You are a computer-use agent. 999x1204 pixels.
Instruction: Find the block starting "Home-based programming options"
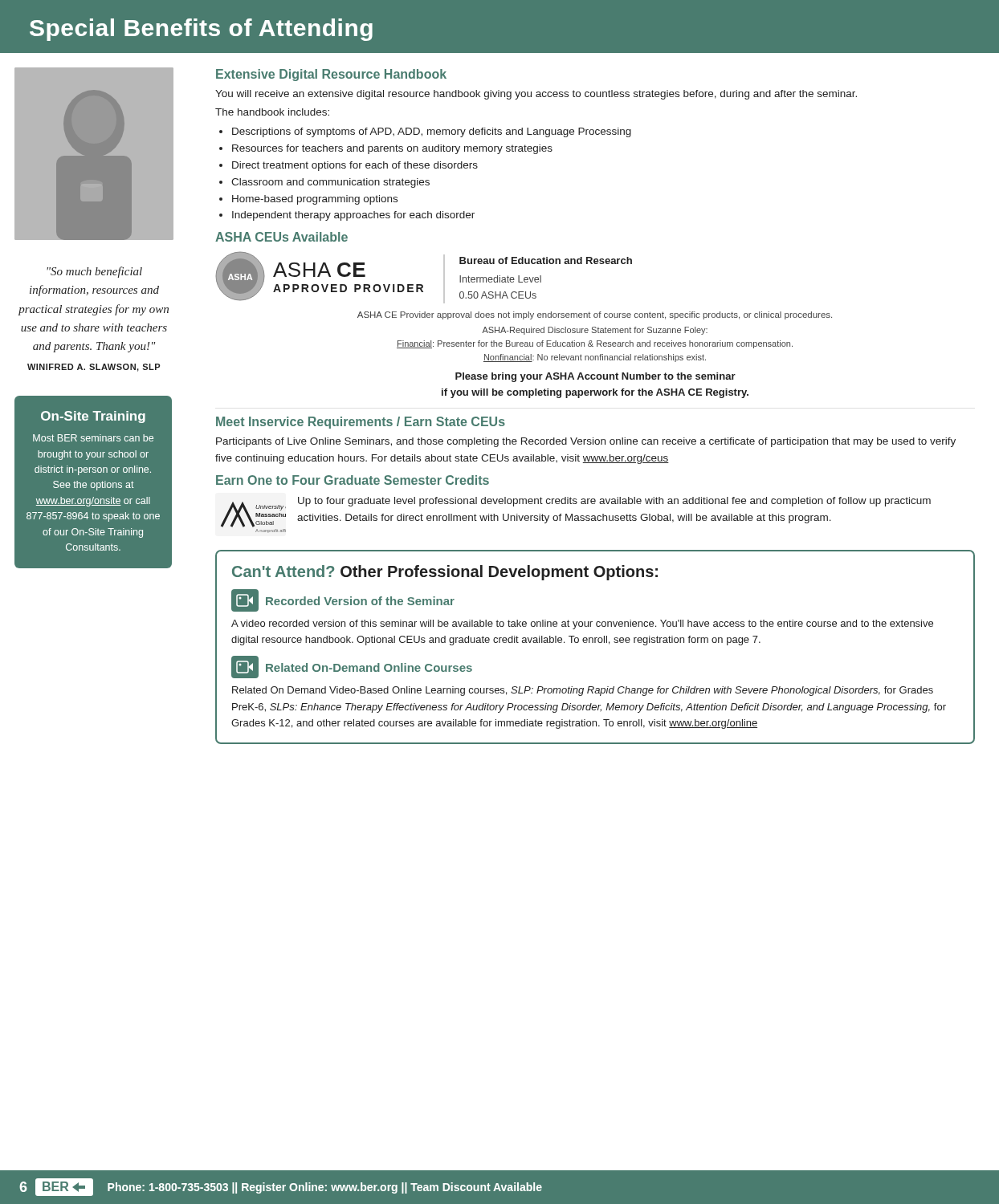(x=315, y=198)
